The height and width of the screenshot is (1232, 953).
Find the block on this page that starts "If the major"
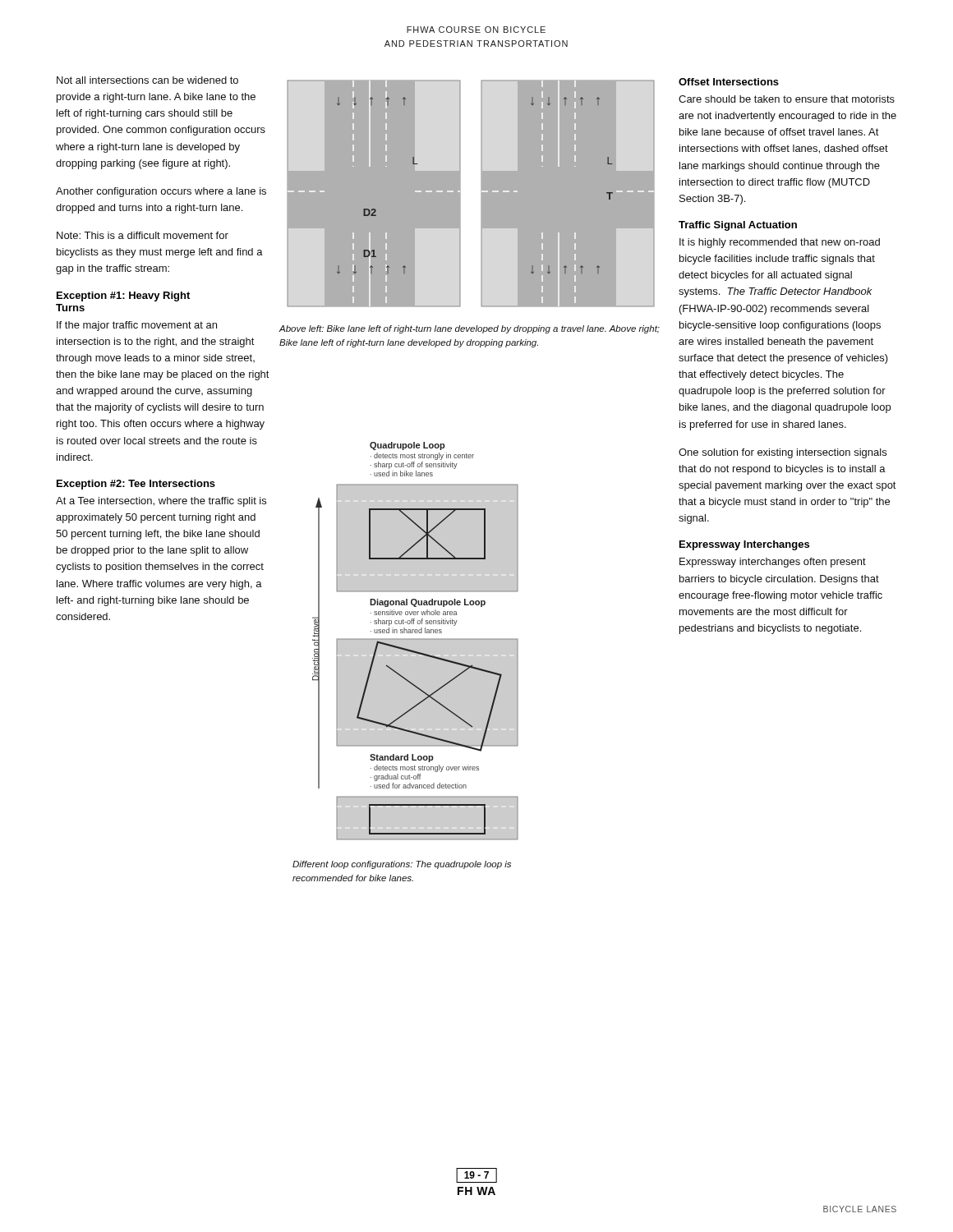pos(162,391)
